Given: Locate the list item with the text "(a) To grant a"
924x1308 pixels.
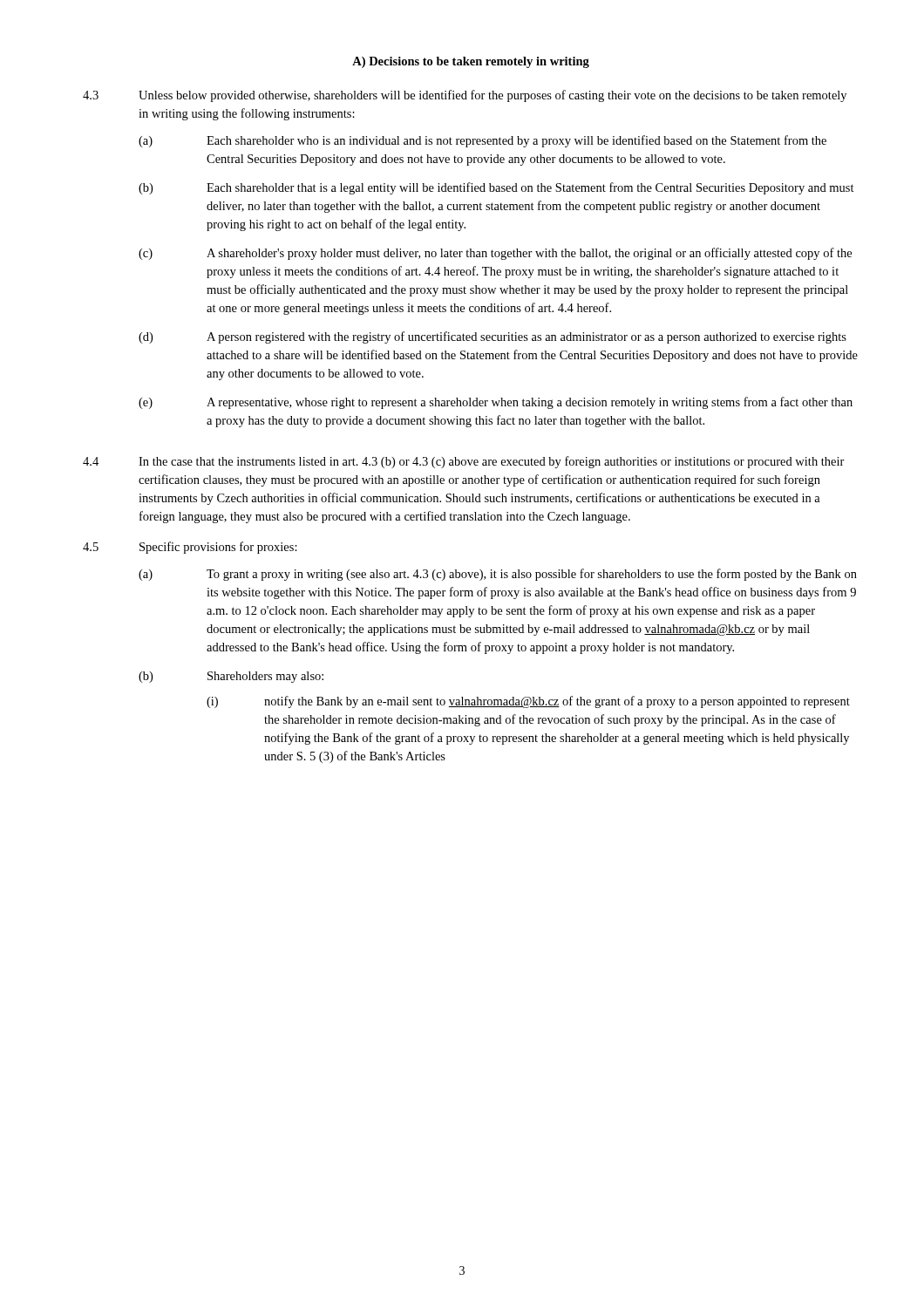Looking at the screenshot, I should click(499, 611).
